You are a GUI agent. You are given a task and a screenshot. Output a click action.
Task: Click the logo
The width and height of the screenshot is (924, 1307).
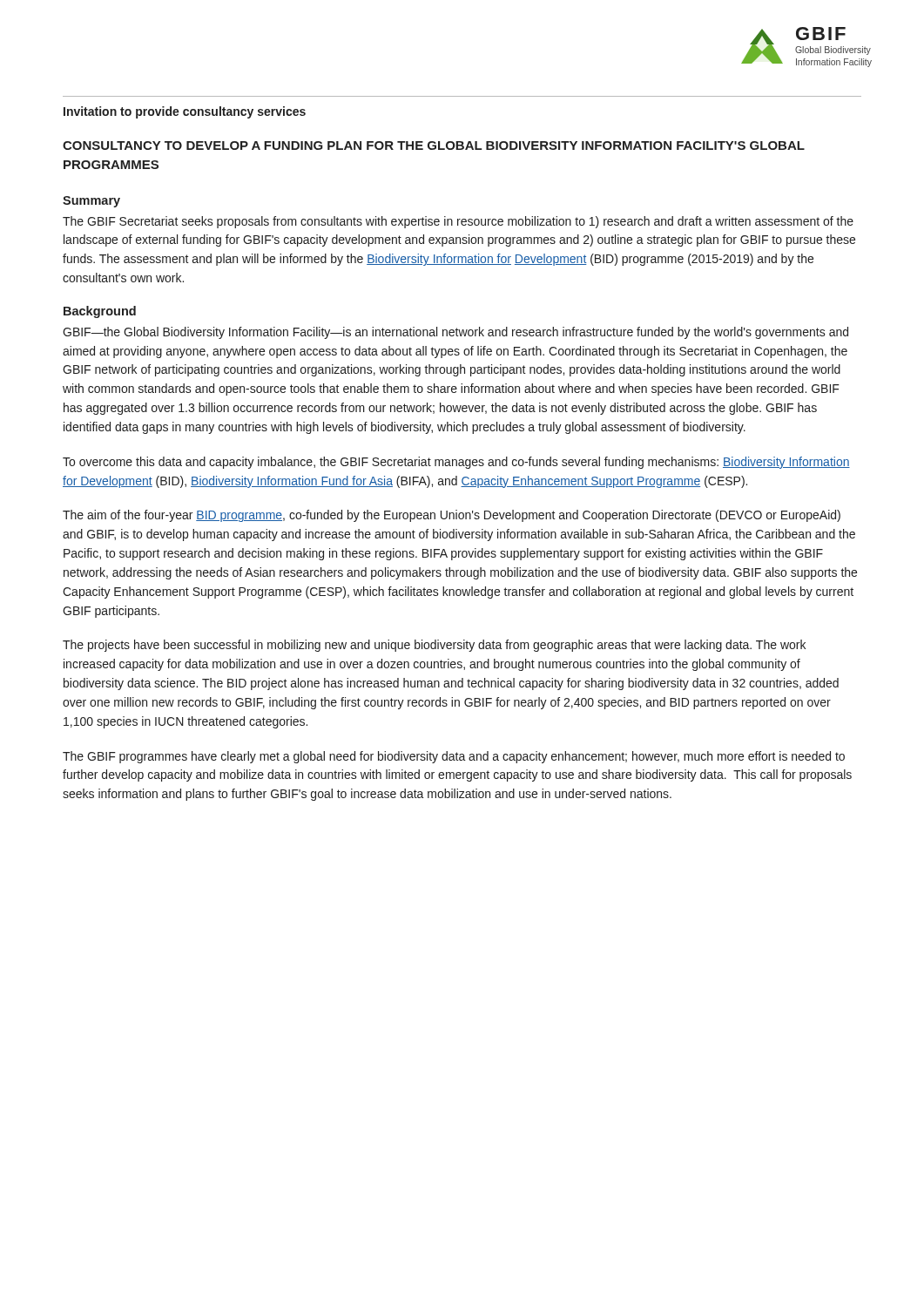(805, 46)
